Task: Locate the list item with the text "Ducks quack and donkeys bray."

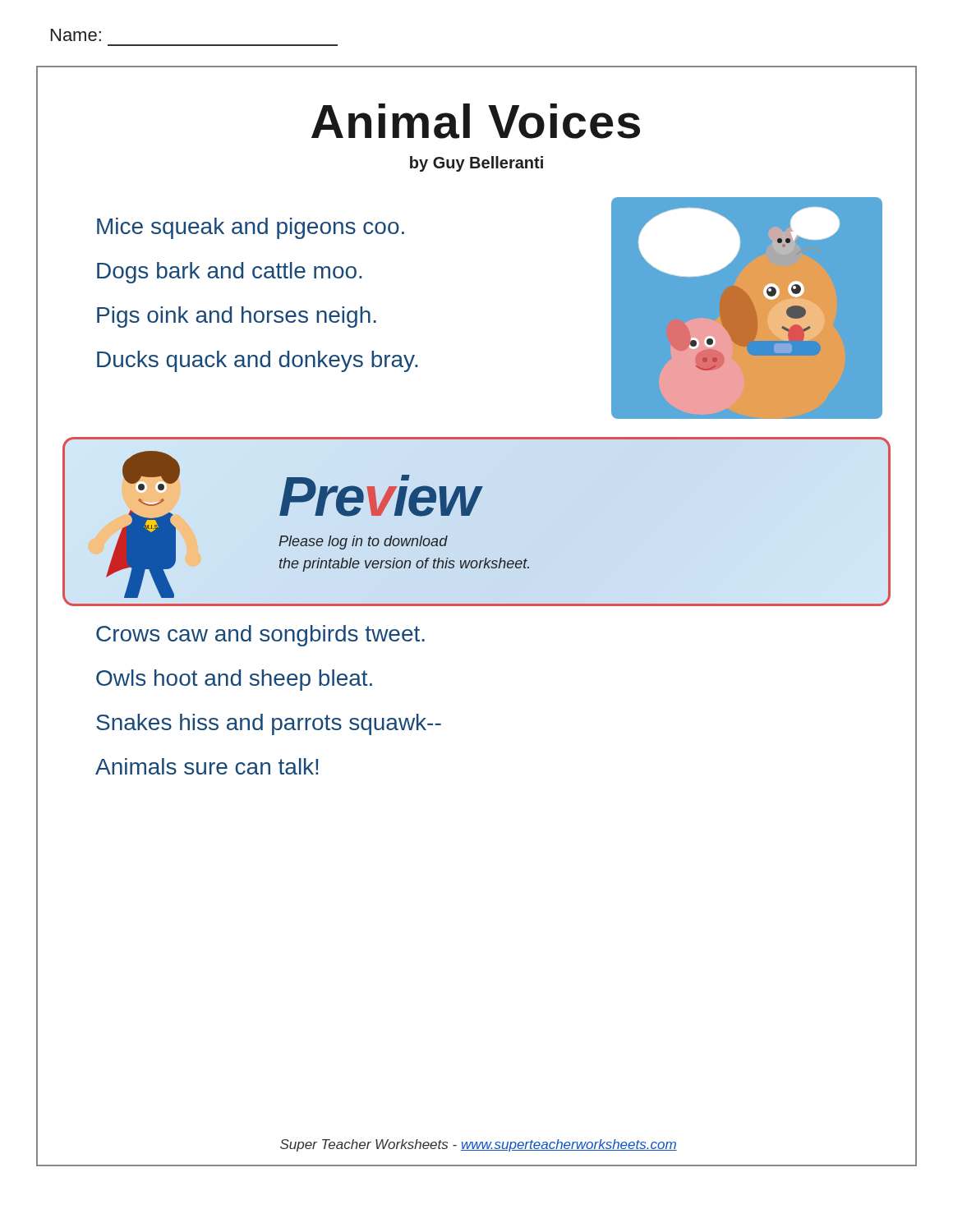Action: (x=345, y=360)
